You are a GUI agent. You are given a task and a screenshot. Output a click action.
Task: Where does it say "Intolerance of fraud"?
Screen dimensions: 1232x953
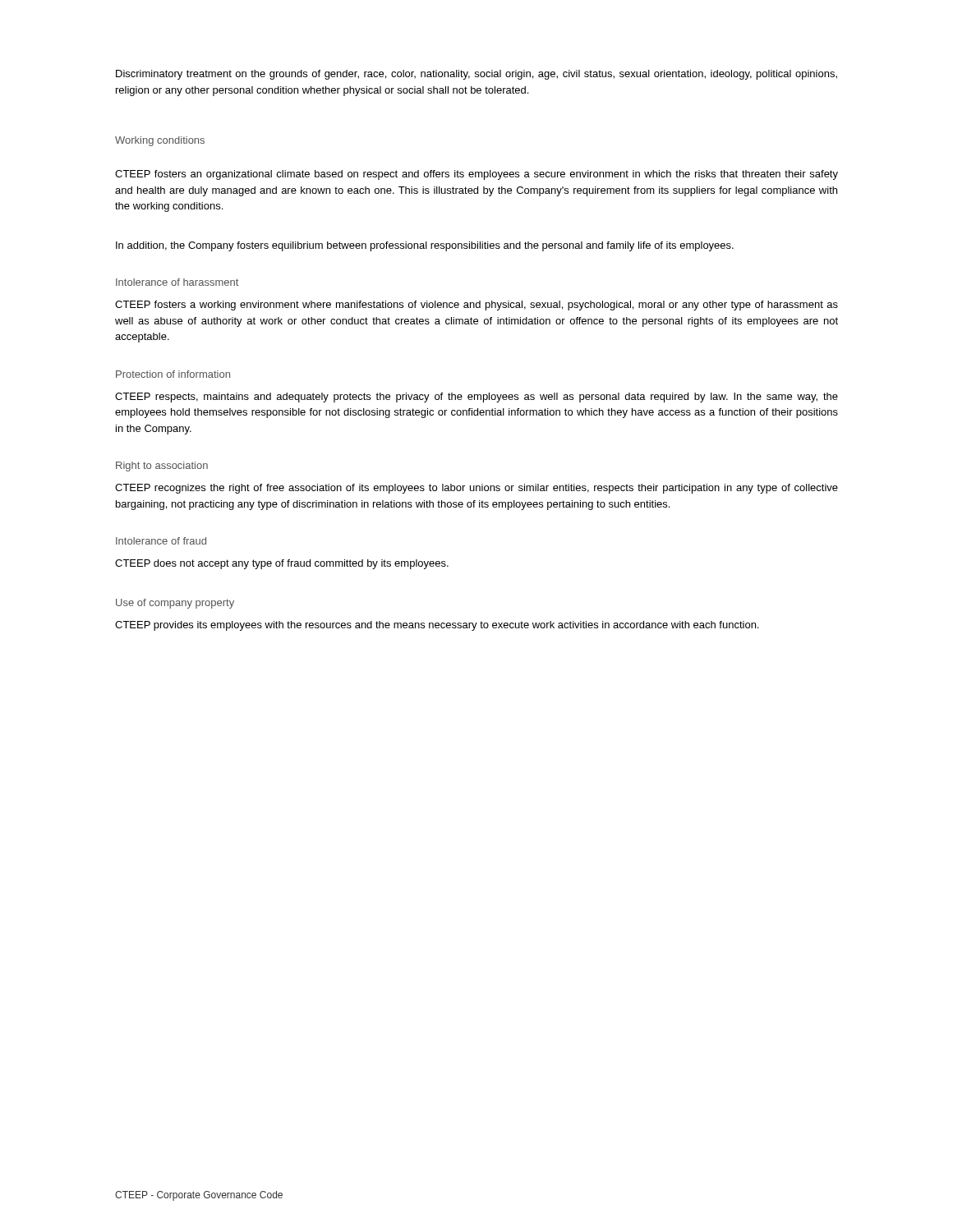pos(161,541)
